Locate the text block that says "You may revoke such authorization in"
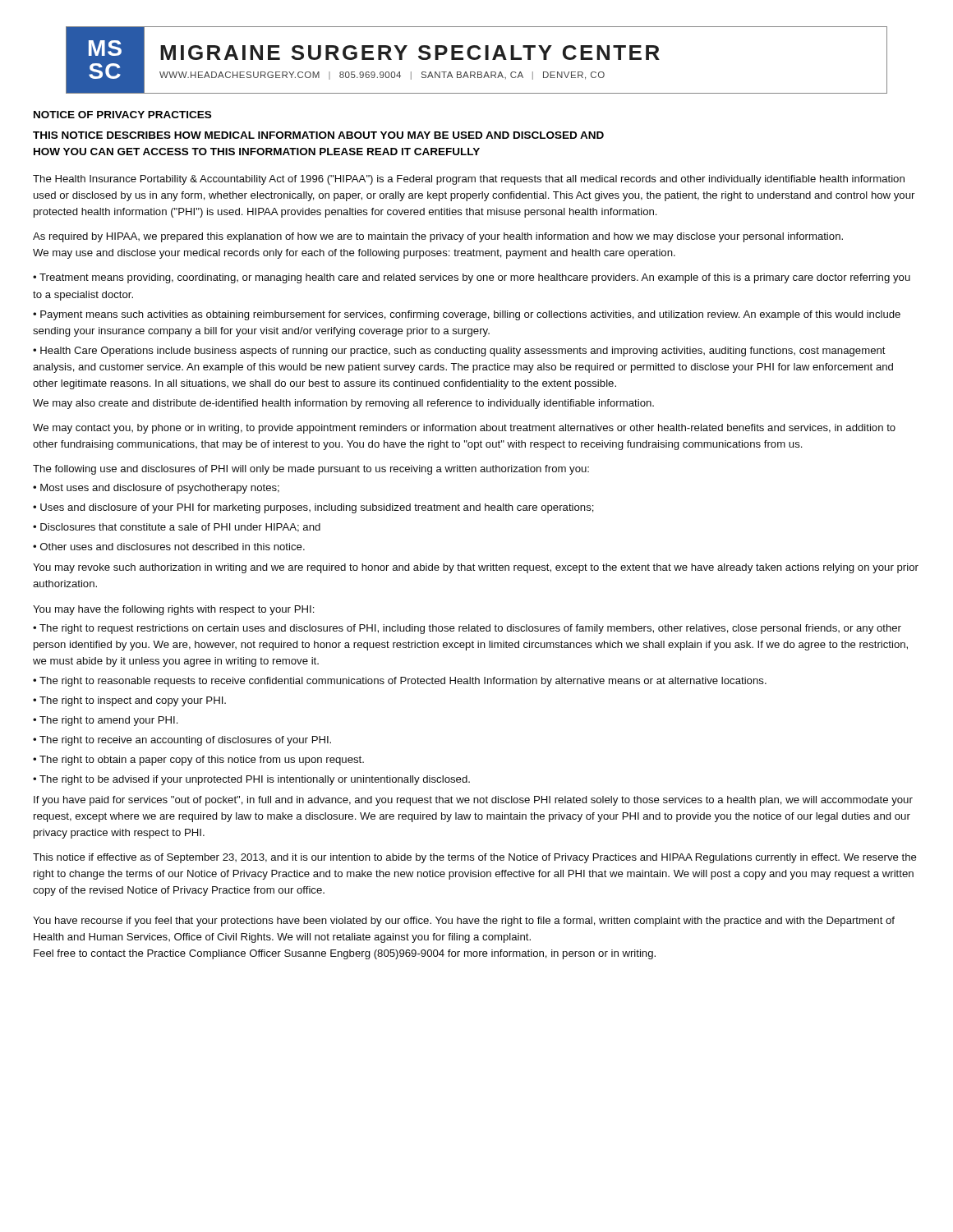The image size is (953, 1232). 476,576
